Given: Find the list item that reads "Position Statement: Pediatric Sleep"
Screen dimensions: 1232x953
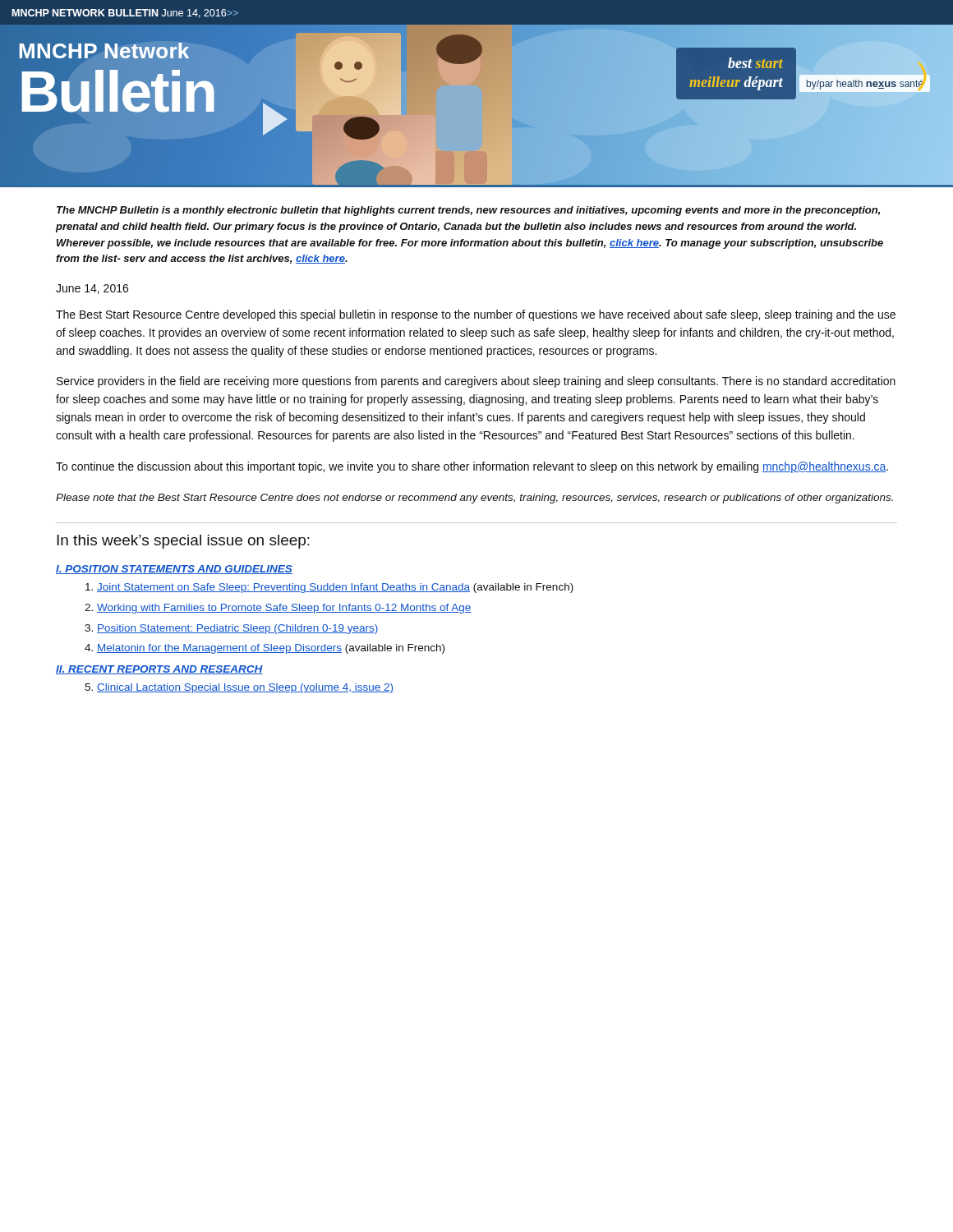Looking at the screenshot, I should point(237,628).
